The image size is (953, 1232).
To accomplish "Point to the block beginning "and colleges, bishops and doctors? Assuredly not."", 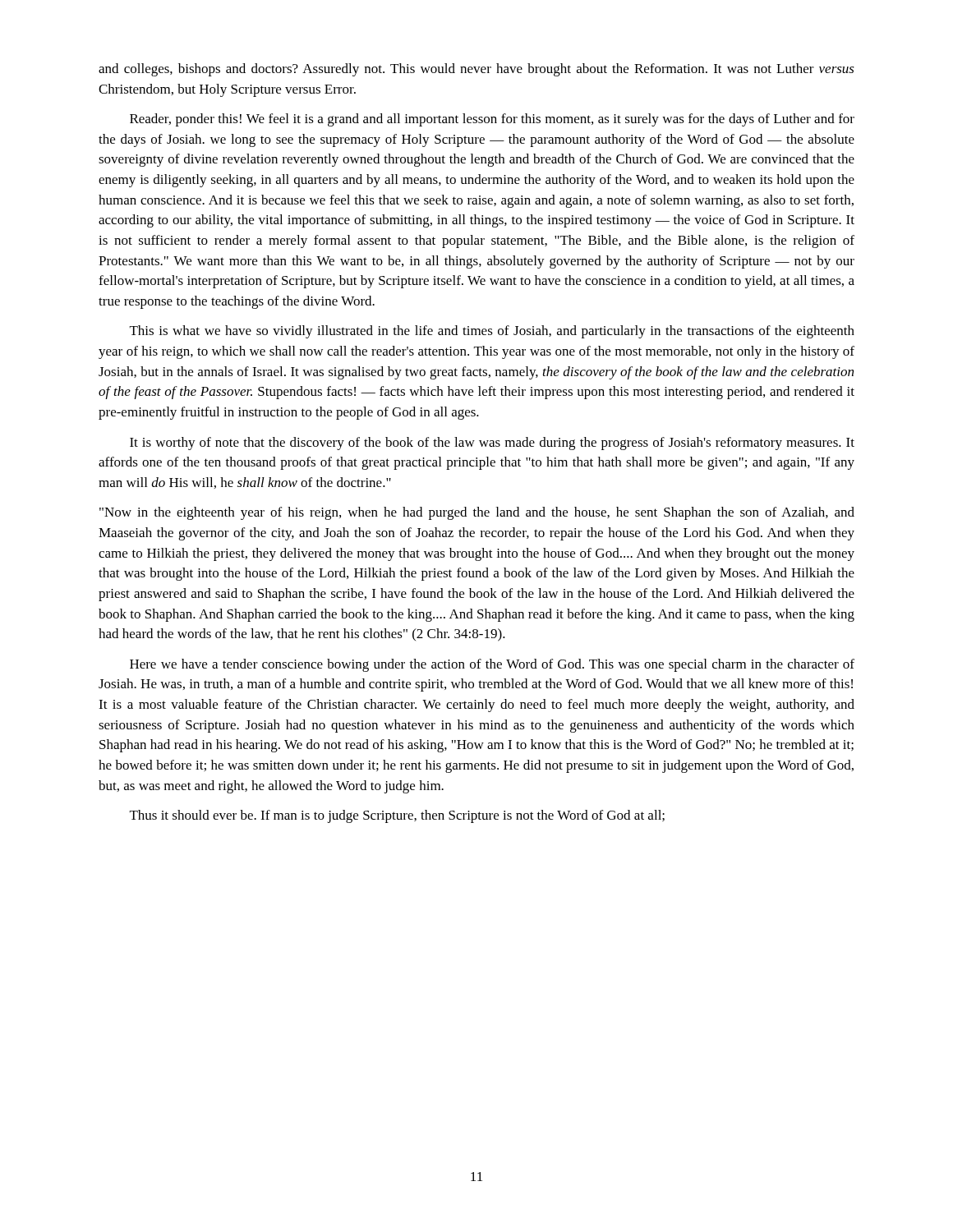I will click(x=476, y=443).
